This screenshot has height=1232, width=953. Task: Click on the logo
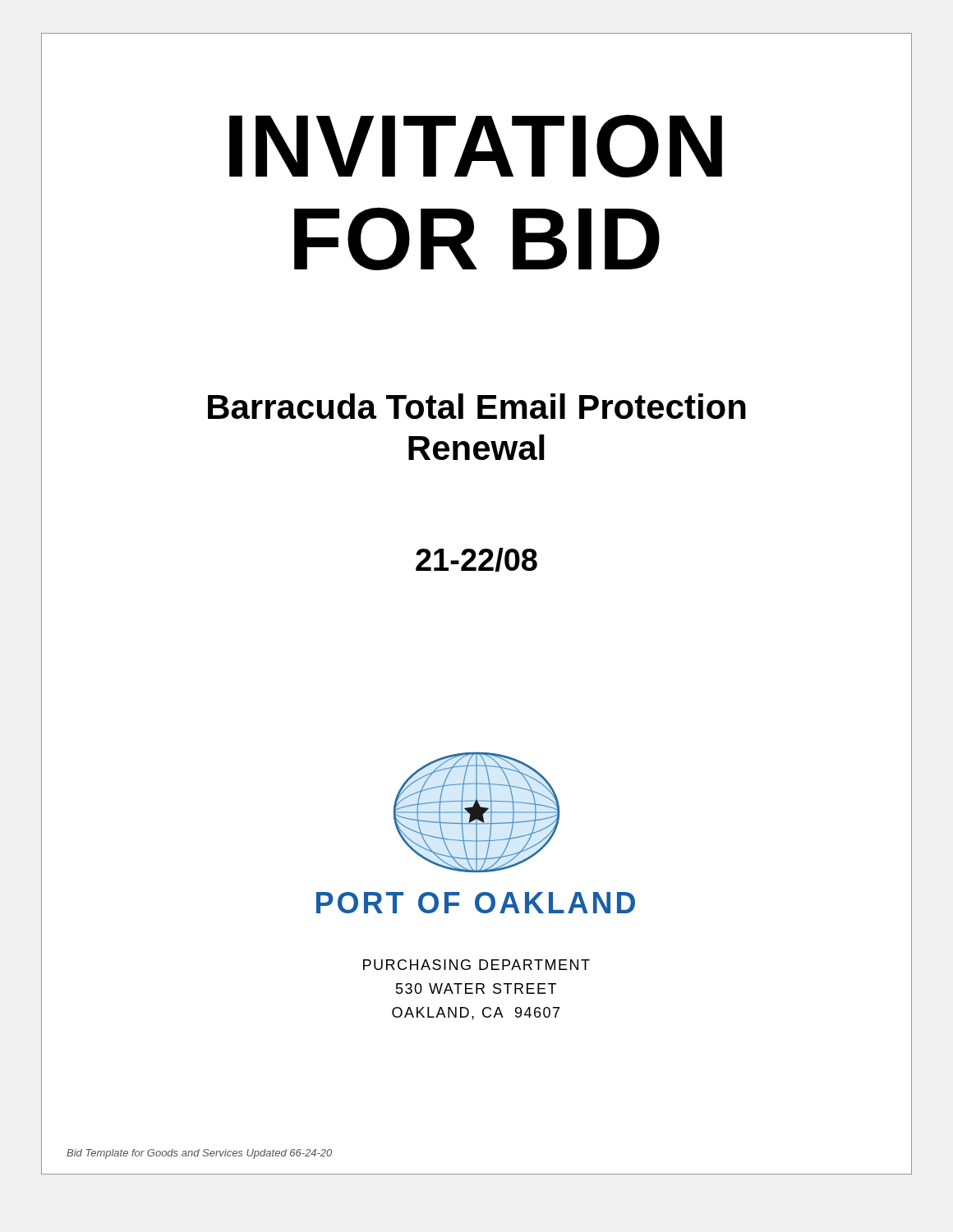(x=476, y=834)
